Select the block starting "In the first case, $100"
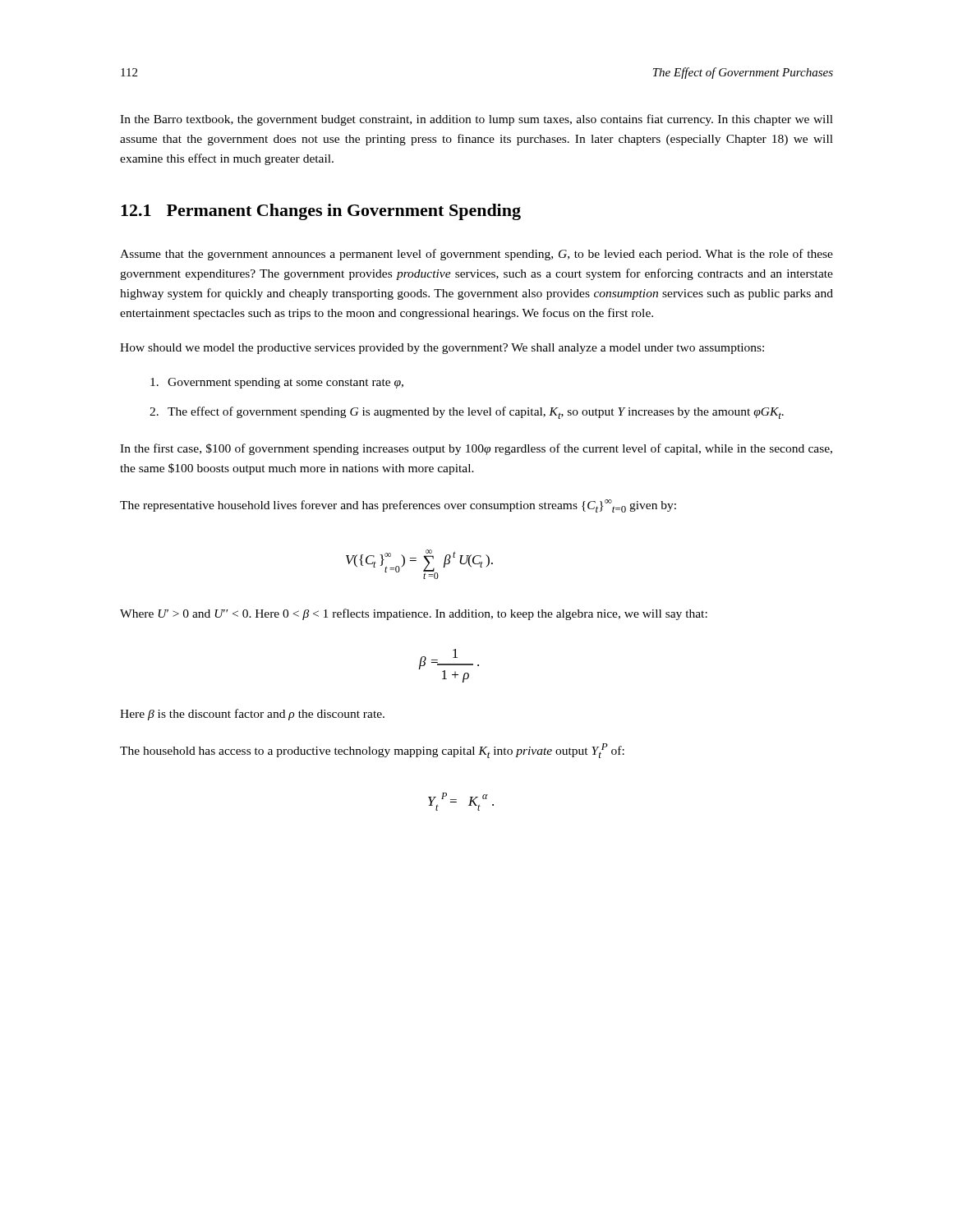 (476, 458)
